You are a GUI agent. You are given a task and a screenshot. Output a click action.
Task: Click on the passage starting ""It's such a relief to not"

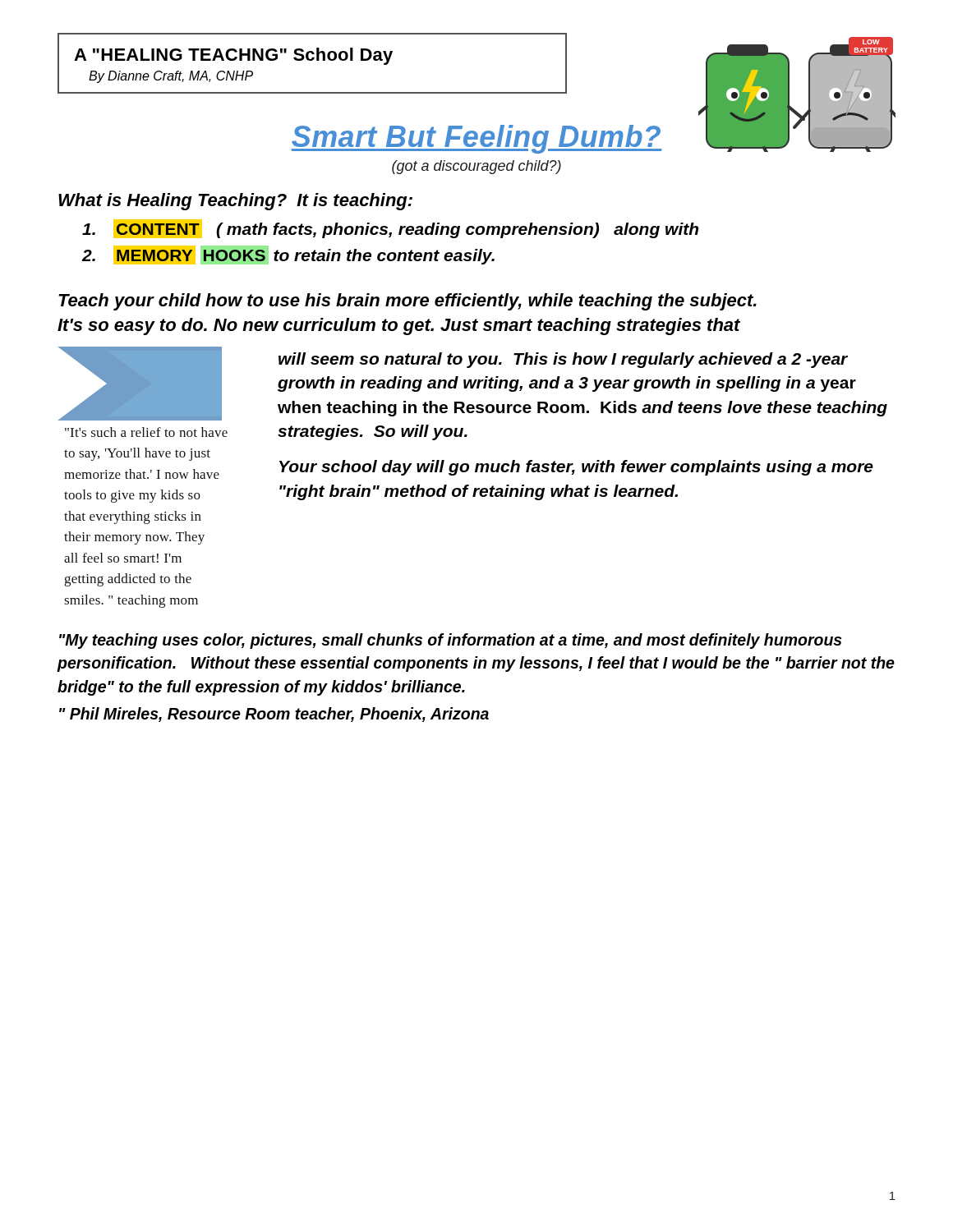pos(146,516)
